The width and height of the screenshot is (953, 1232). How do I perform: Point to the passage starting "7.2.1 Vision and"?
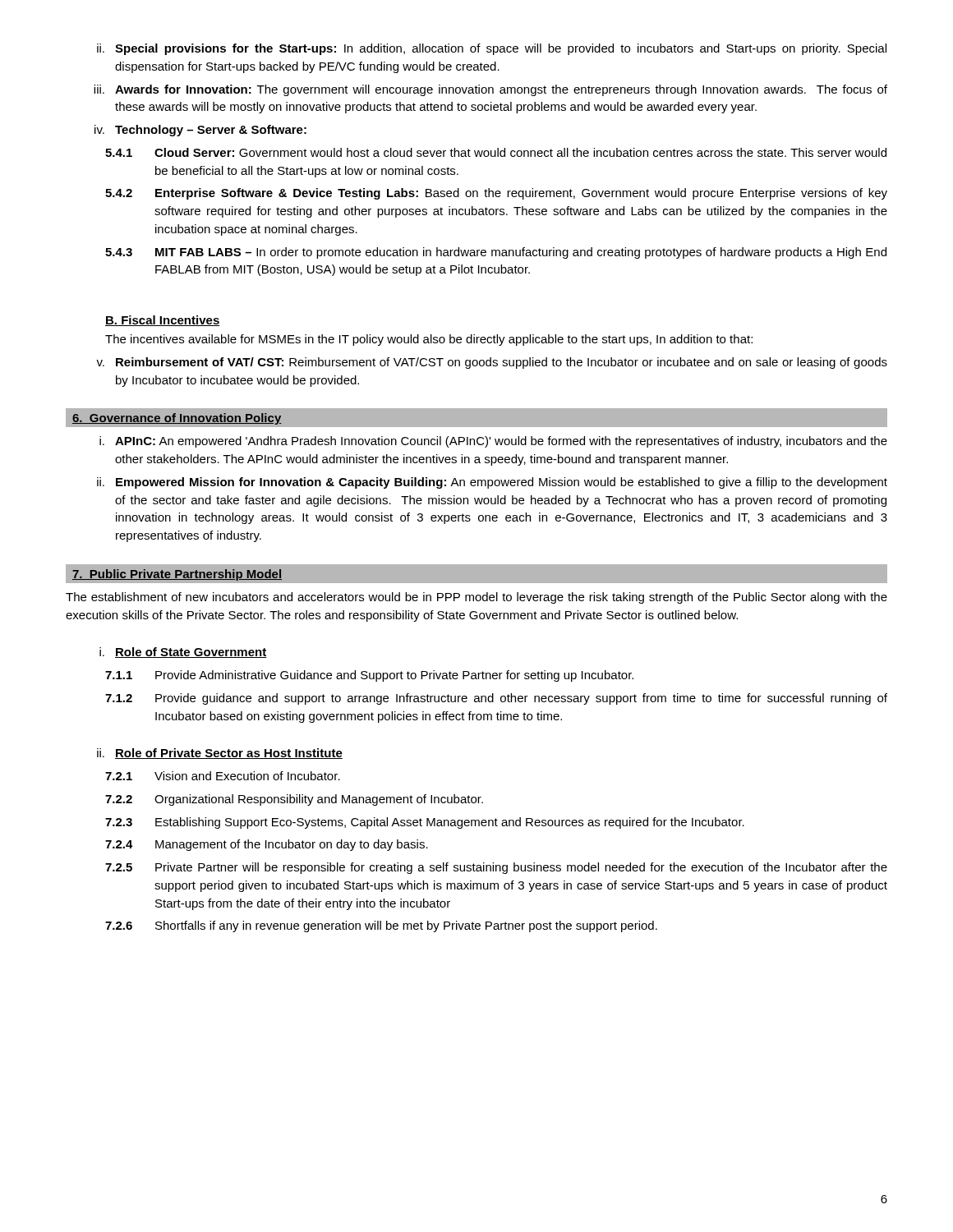223,776
